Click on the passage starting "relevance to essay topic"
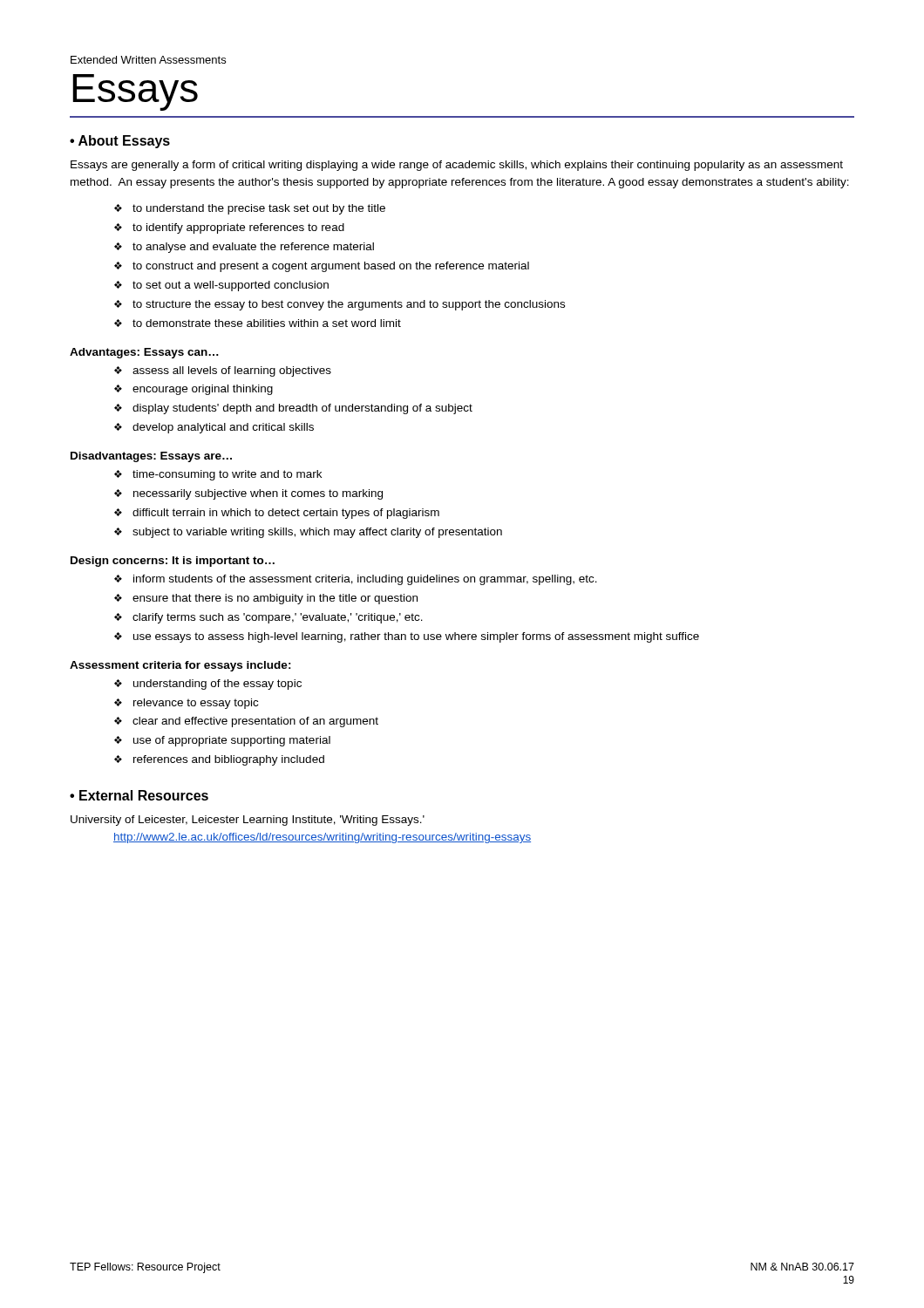Image resolution: width=924 pixels, height=1308 pixels. 186,704
